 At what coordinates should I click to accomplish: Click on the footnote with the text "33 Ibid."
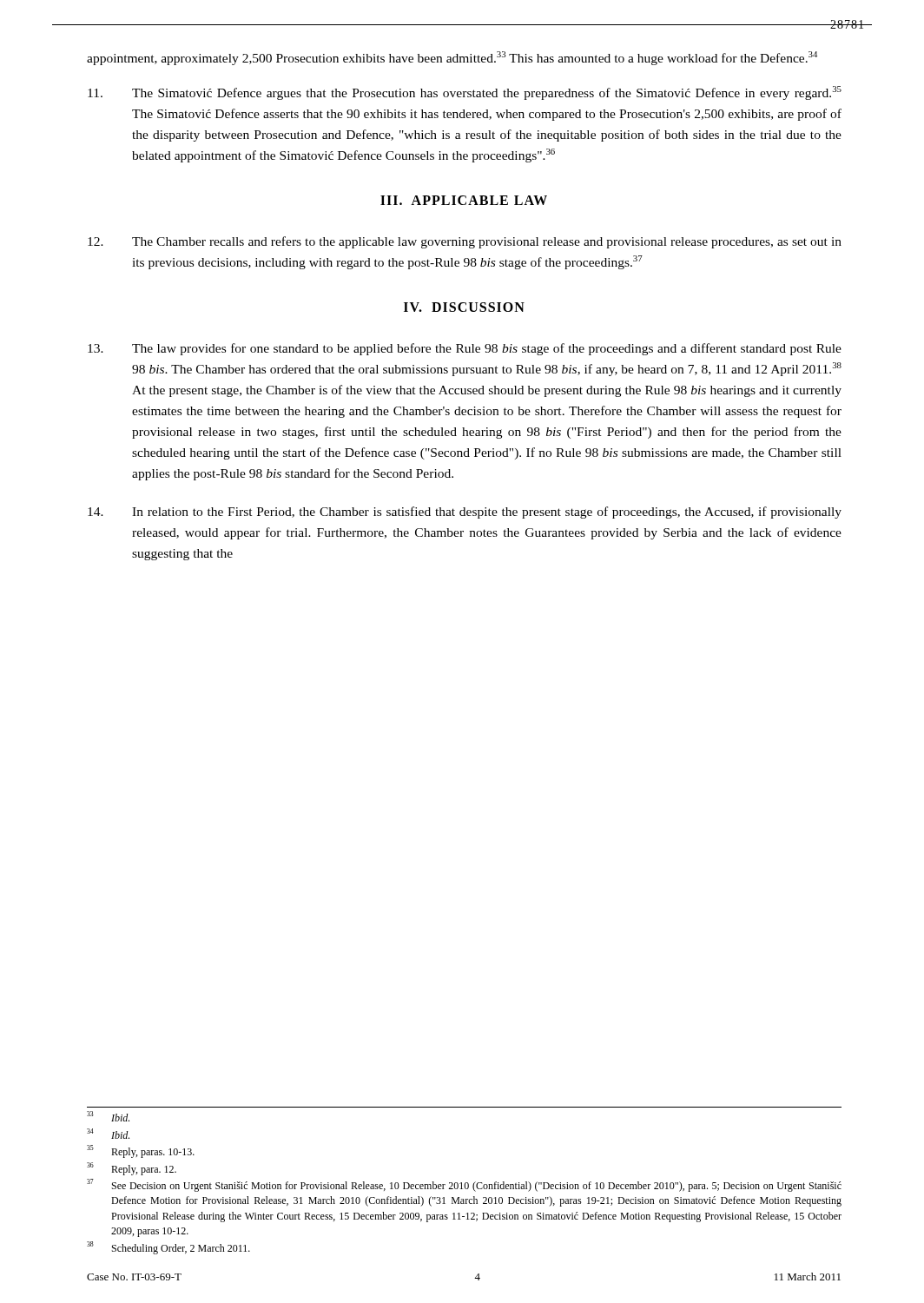pyautogui.click(x=121, y=1117)
